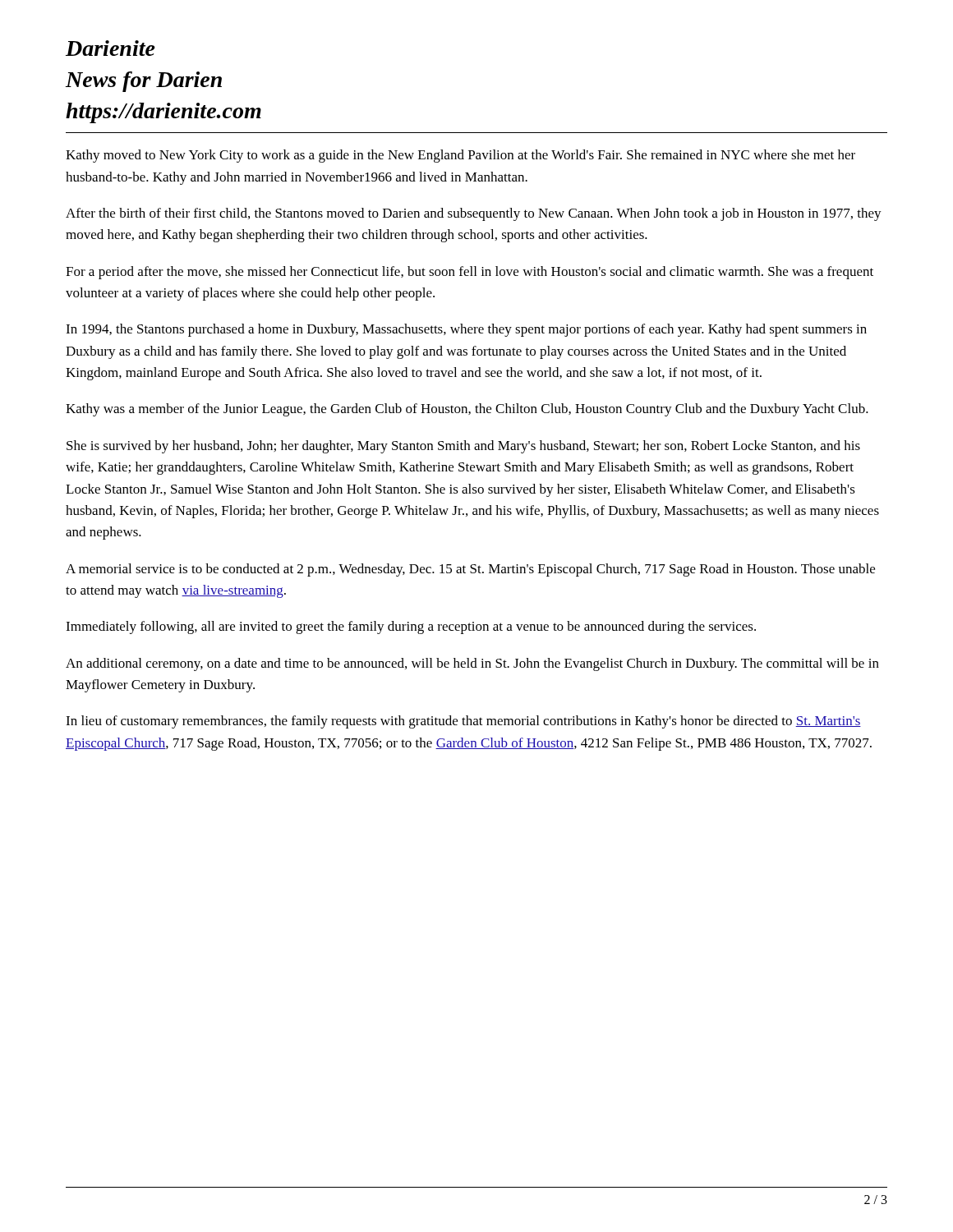
Task: Click the passage that begins "Kathy moved to New York City to"
Action: tap(461, 166)
